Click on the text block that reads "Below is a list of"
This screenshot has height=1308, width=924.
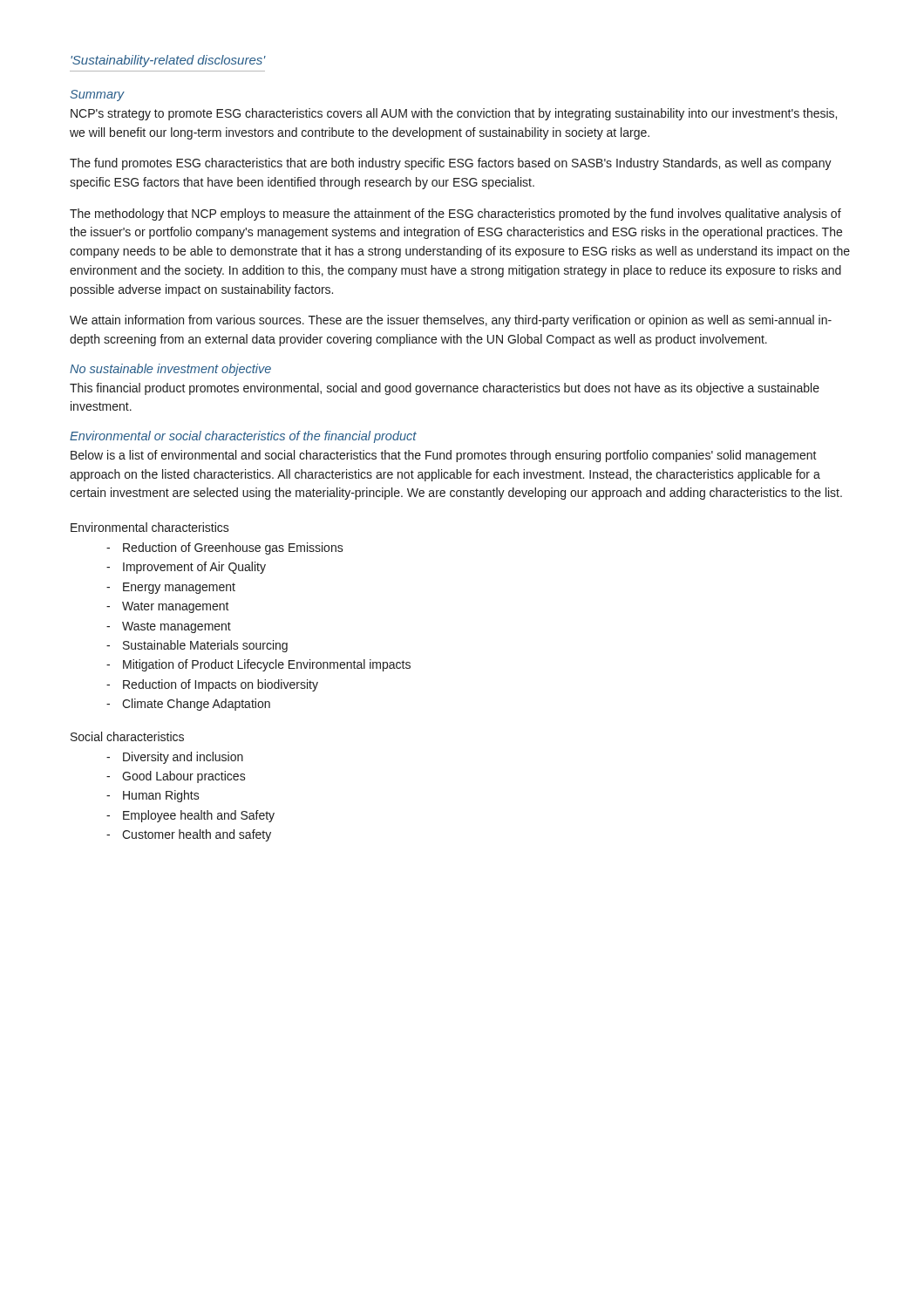pyautogui.click(x=456, y=474)
